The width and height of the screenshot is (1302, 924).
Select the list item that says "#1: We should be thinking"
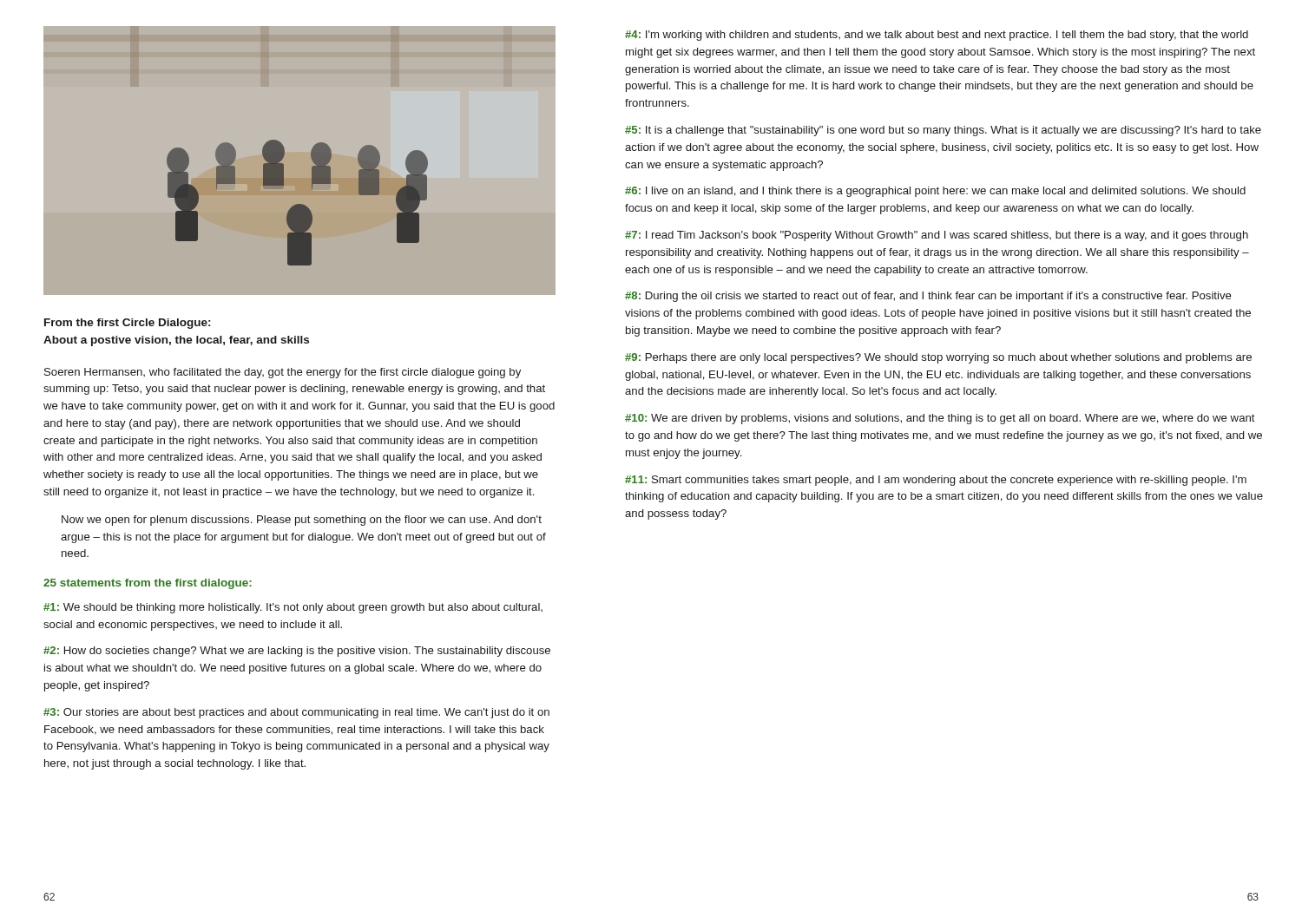[293, 615]
